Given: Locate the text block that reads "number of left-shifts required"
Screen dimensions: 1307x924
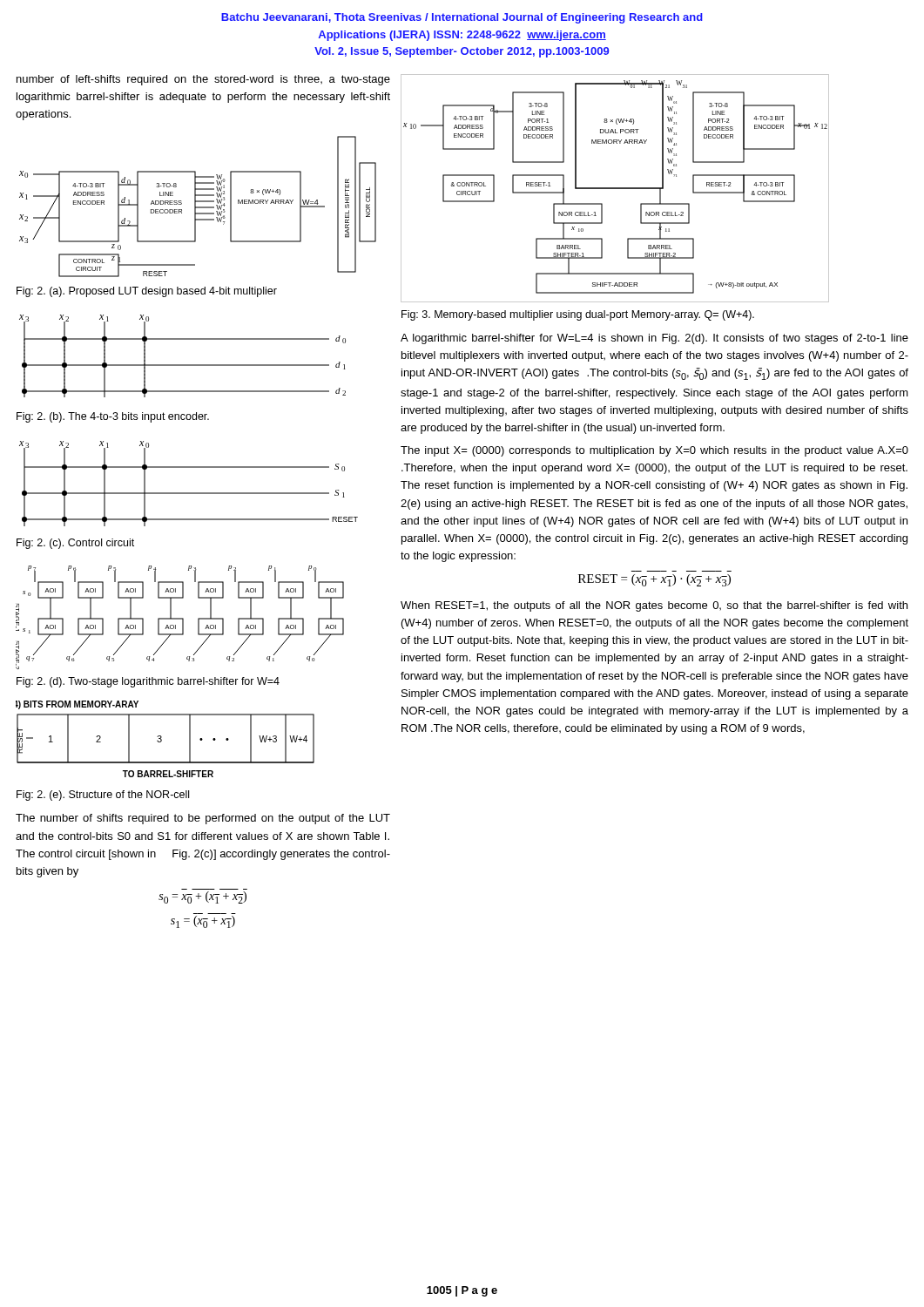Looking at the screenshot, I should pyautogui.click(x=203, y=96).
